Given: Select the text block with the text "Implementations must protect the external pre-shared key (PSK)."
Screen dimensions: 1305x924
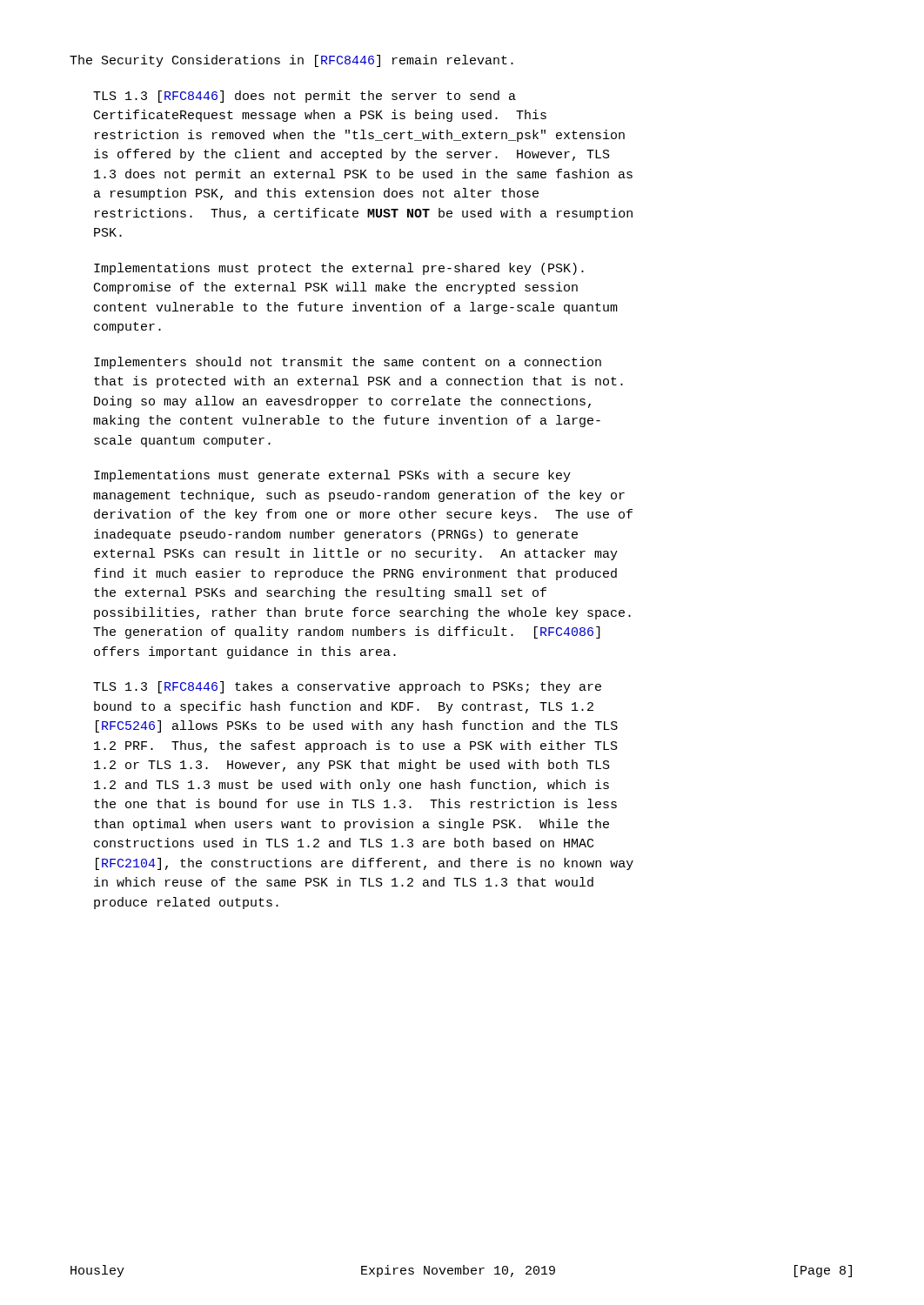Looking at the screenshot, I should (344, 298).
